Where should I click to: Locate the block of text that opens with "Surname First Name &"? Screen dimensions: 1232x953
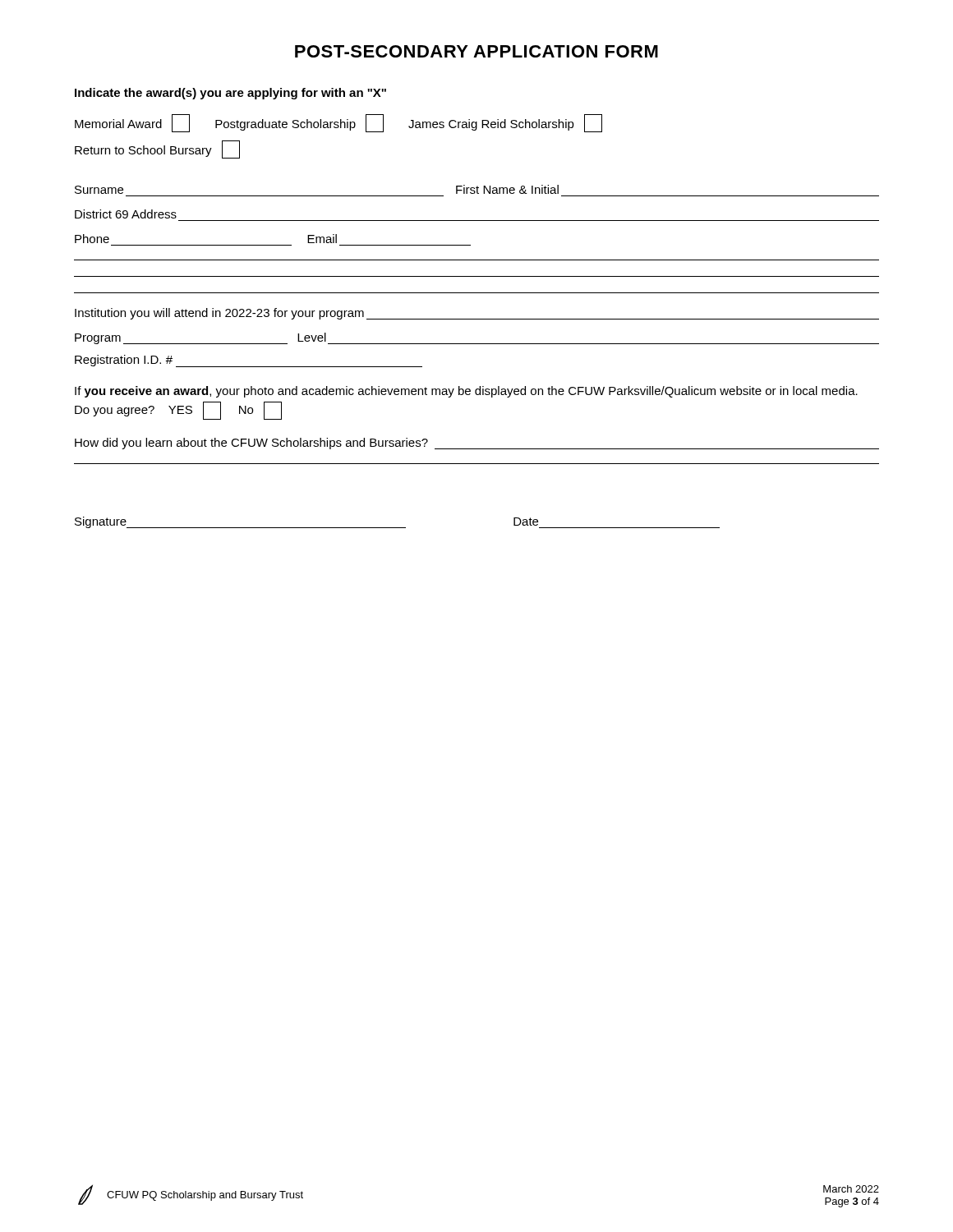(x=476, y=189)
